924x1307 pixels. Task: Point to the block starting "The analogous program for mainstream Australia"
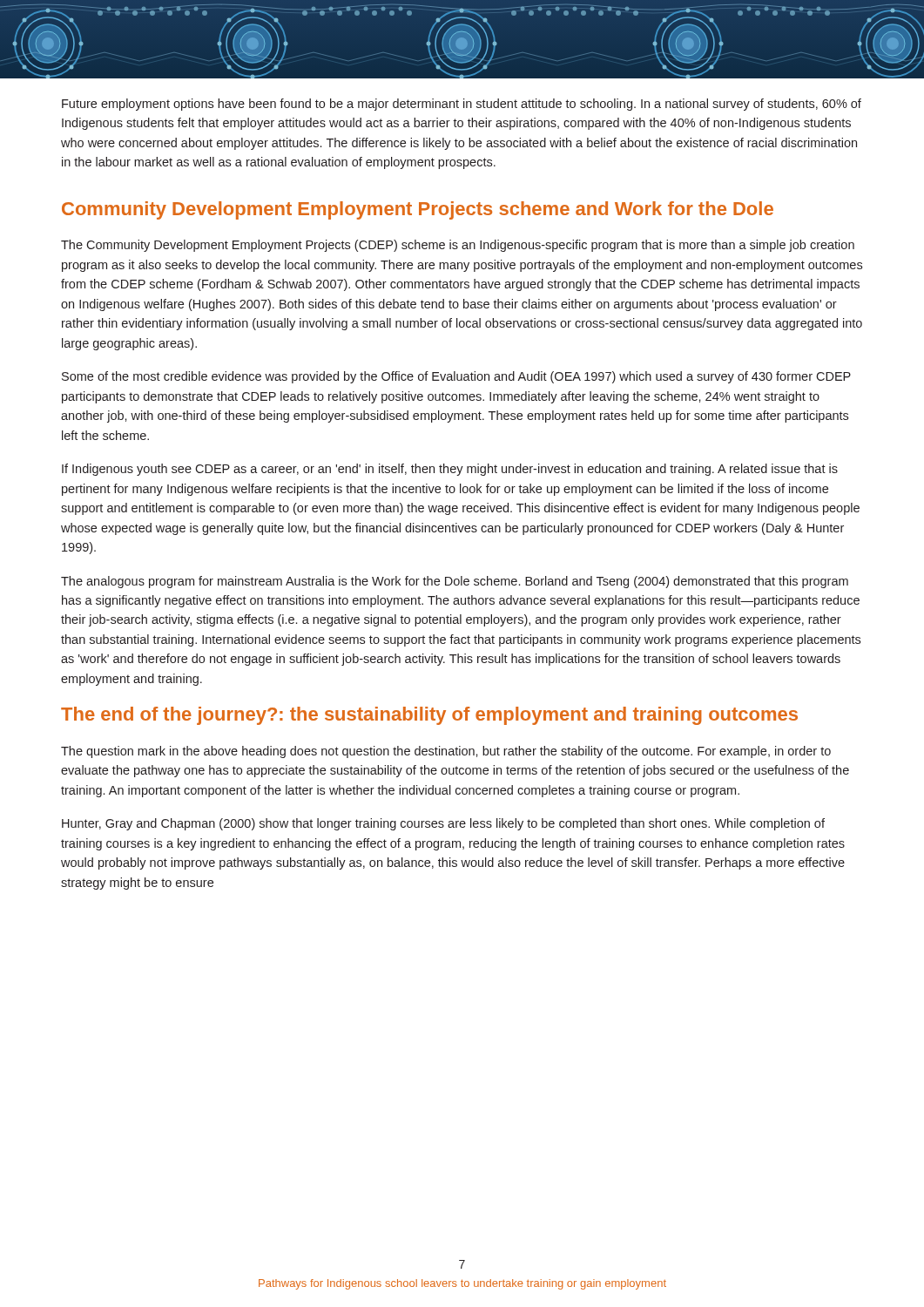461,630
